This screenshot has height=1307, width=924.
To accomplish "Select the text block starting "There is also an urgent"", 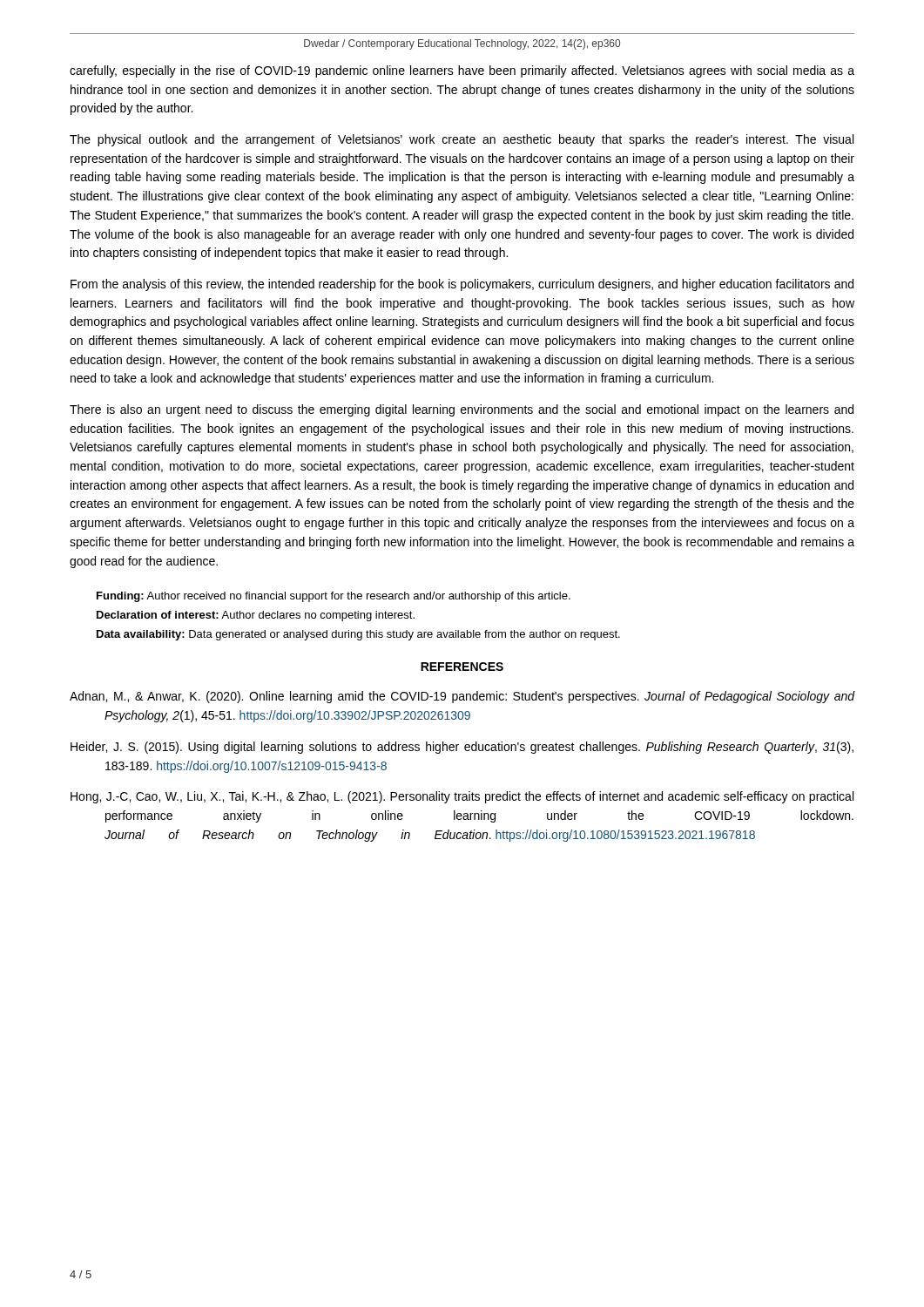I will point(462,485).
